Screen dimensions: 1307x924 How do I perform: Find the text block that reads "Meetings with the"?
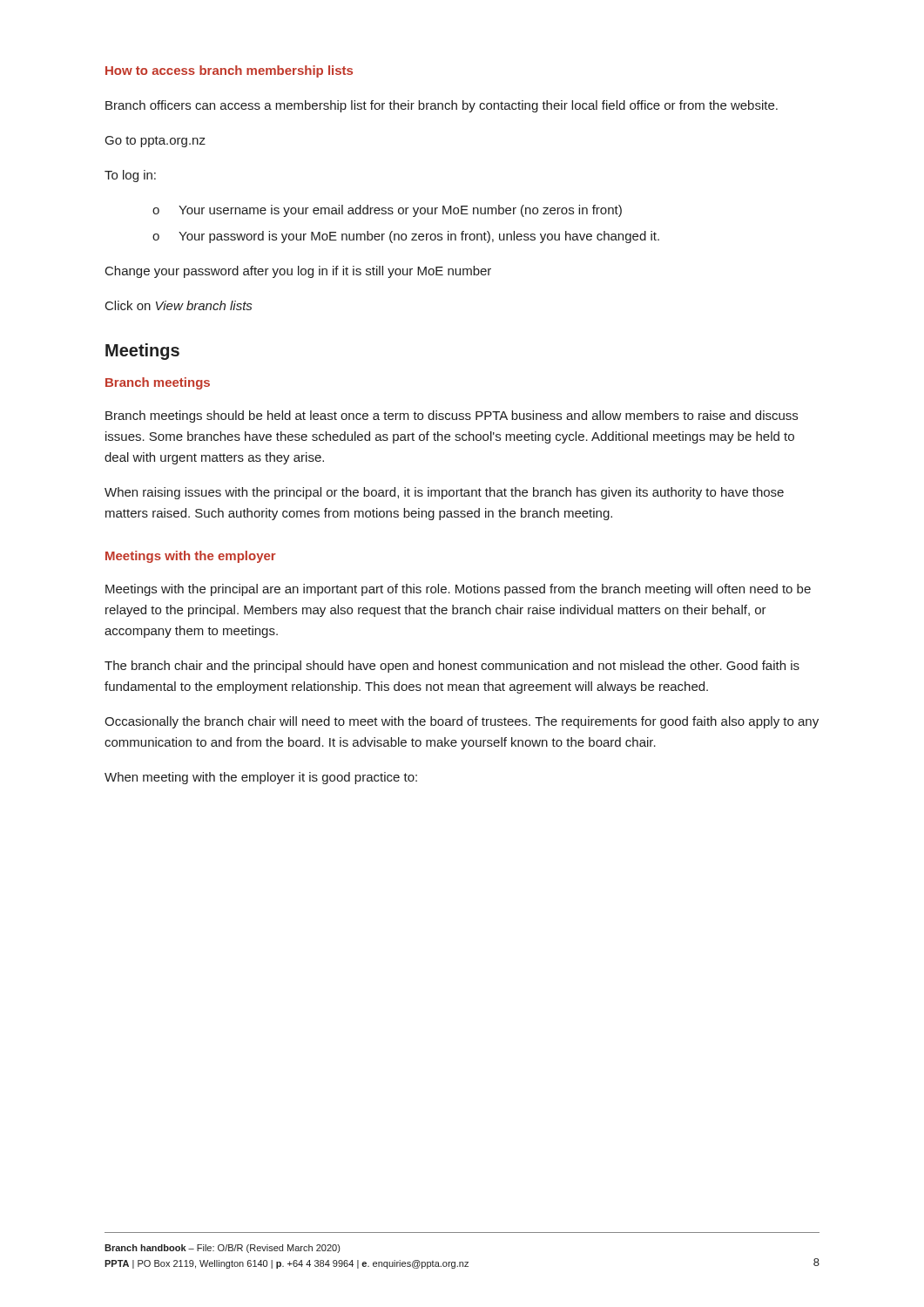coord(458,610)
